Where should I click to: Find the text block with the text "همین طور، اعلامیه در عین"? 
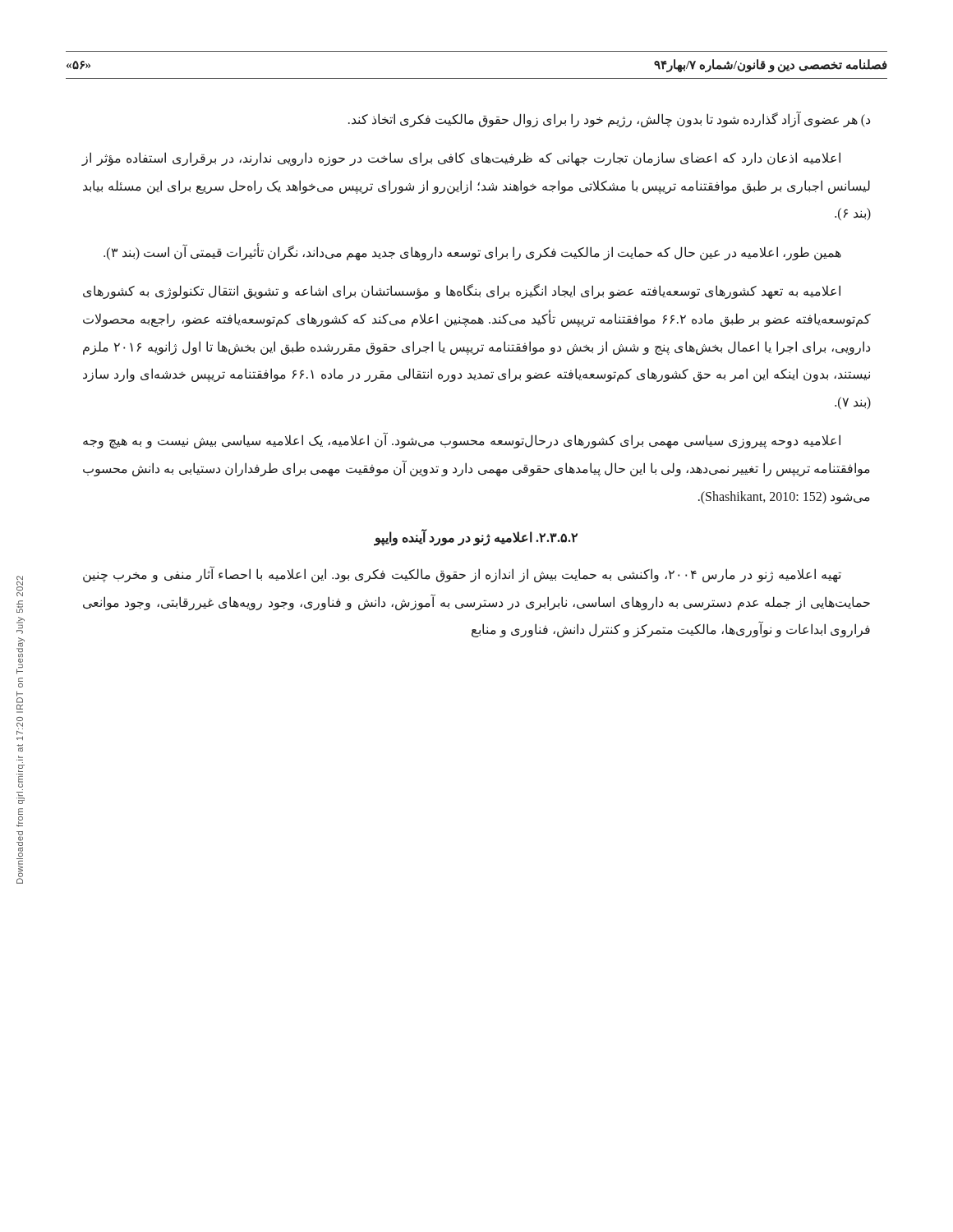tap(472, 252)
